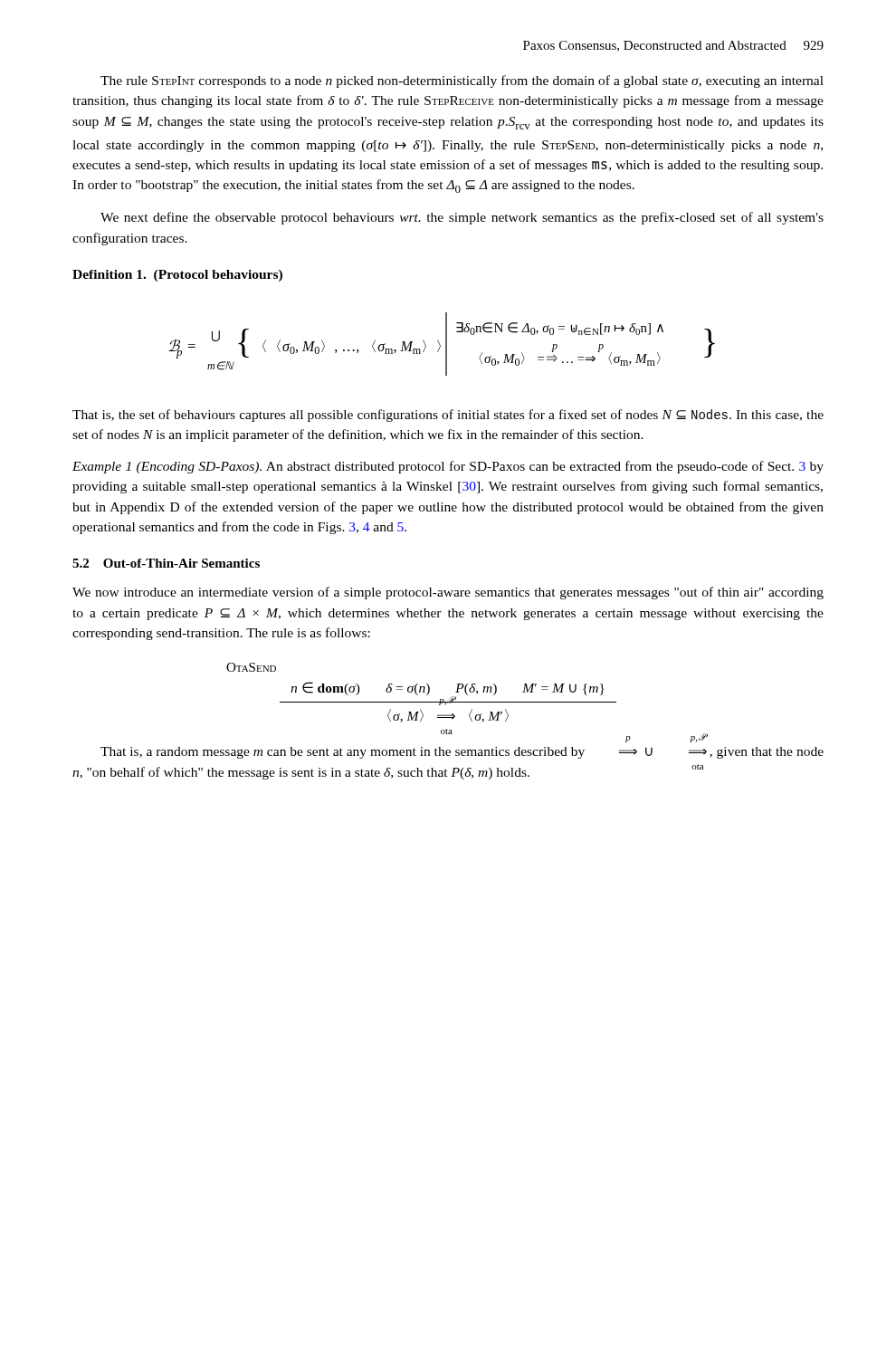
Task: Select the text block containing "We now introduce an"
Action: click(448, 613)
